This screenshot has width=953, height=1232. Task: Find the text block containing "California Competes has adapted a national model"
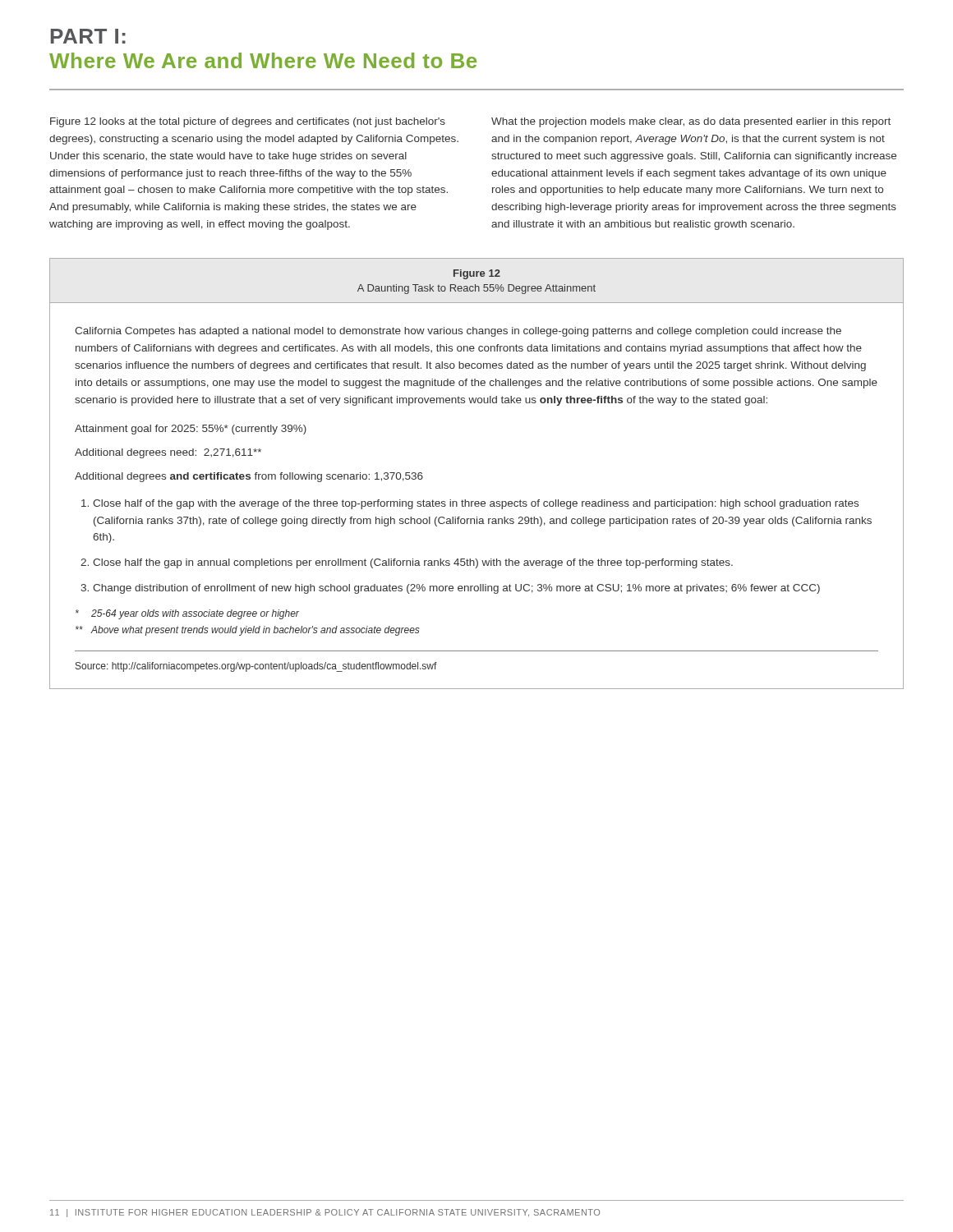pyautogui.click(x=476, y=365)
